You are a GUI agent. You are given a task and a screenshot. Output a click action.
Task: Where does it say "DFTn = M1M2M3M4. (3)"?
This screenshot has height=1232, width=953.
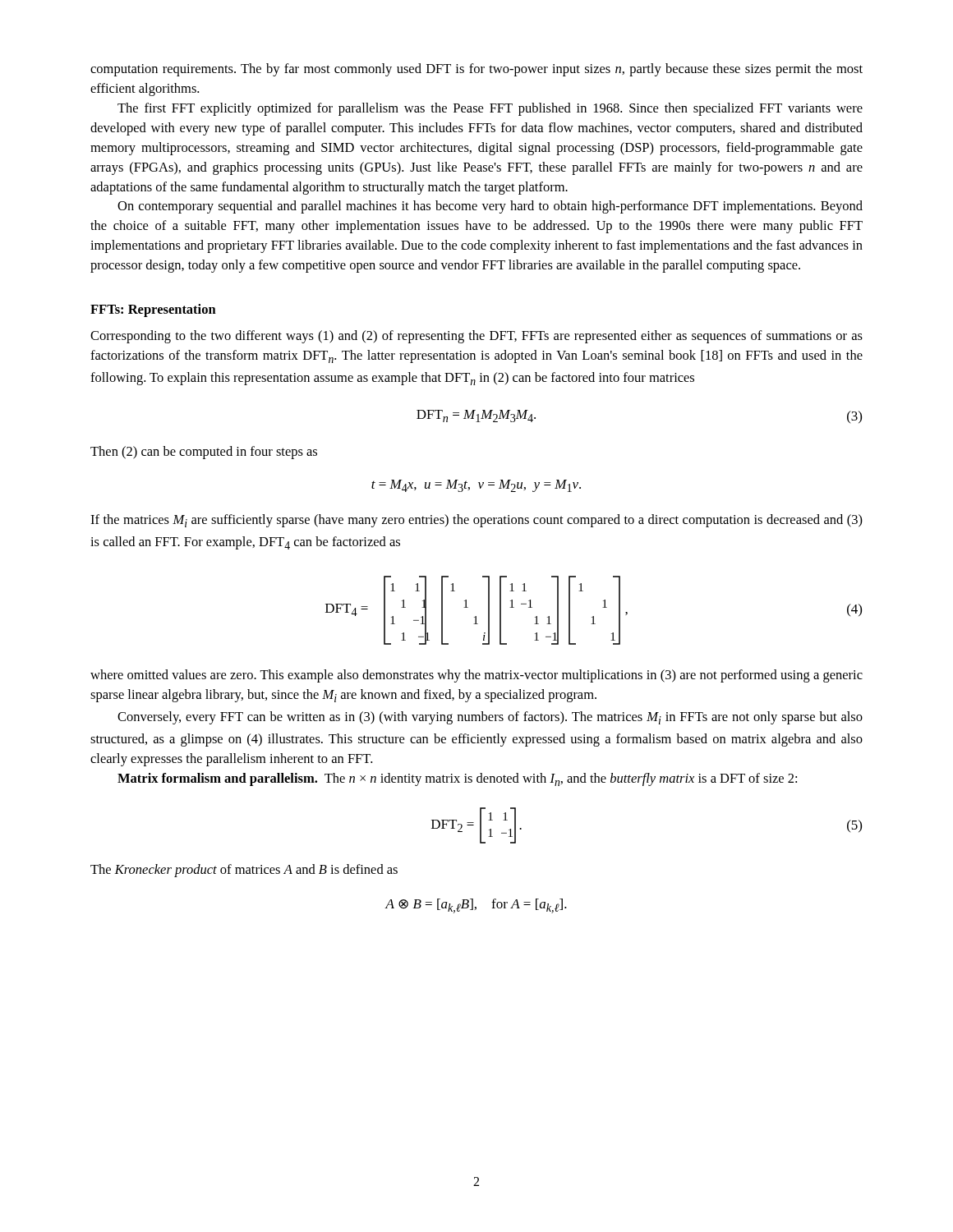coord(497,416)
